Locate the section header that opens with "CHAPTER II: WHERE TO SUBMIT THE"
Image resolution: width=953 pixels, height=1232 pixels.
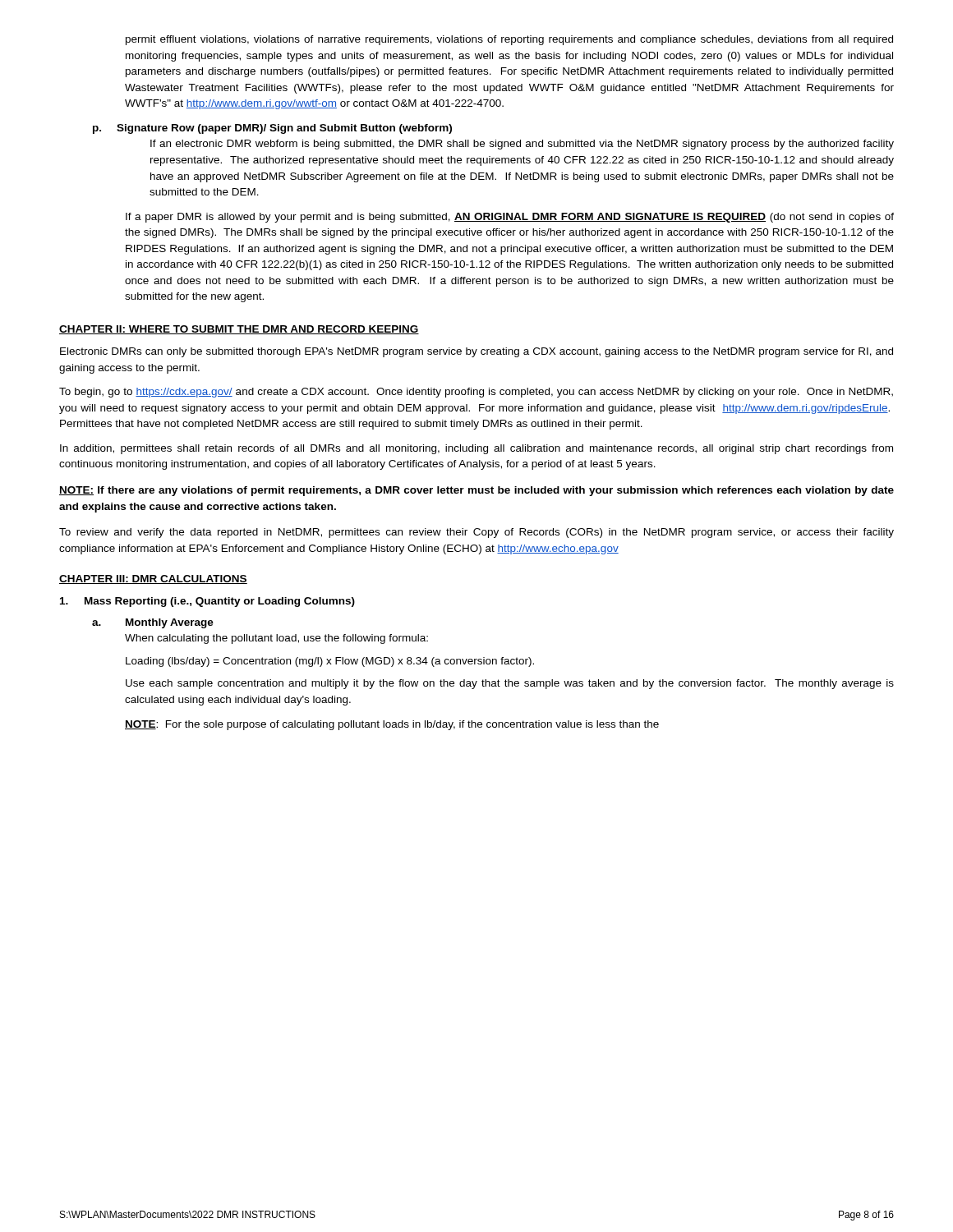(x=239, y=329)
